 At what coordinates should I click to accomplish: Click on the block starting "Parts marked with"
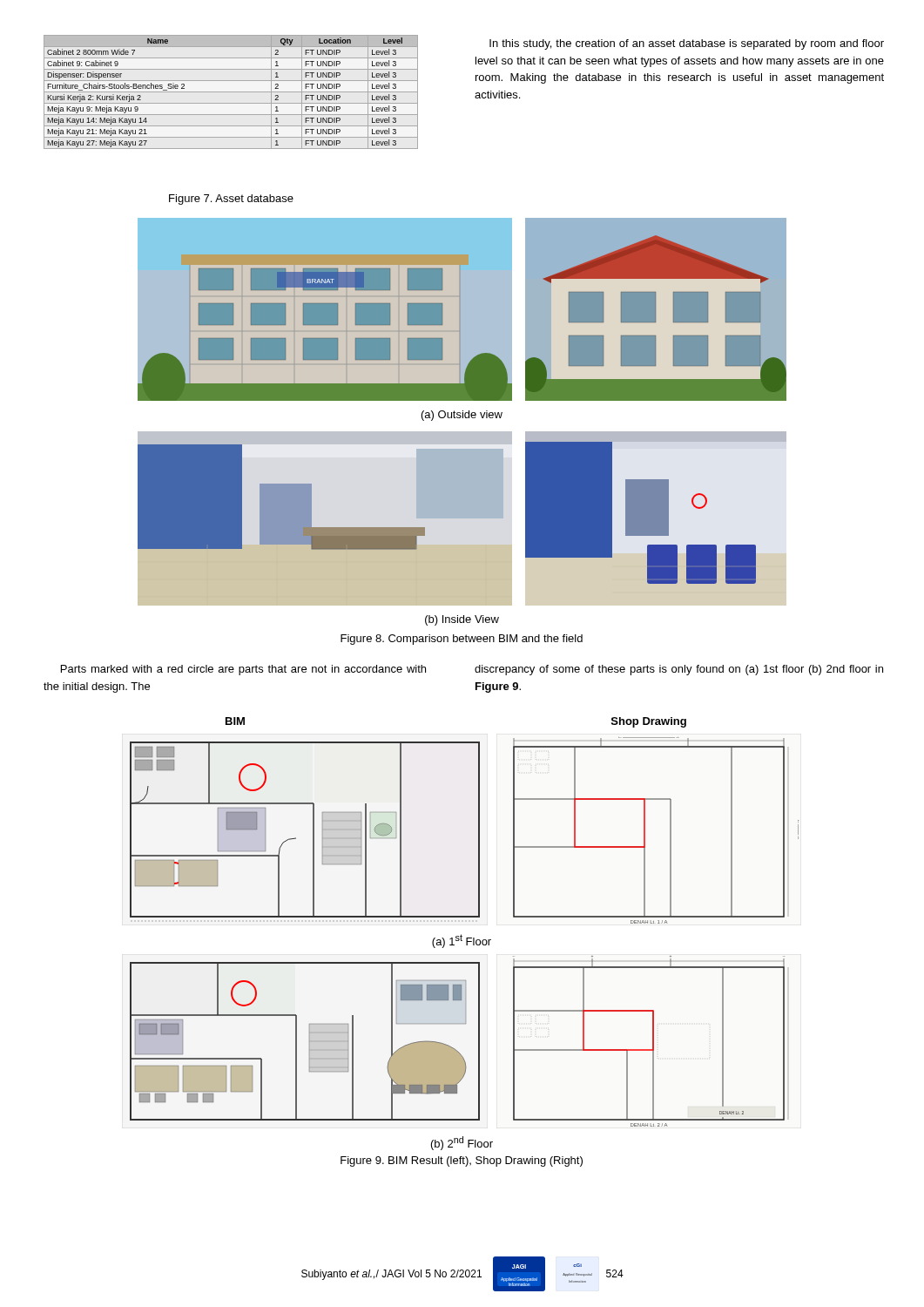235,677
